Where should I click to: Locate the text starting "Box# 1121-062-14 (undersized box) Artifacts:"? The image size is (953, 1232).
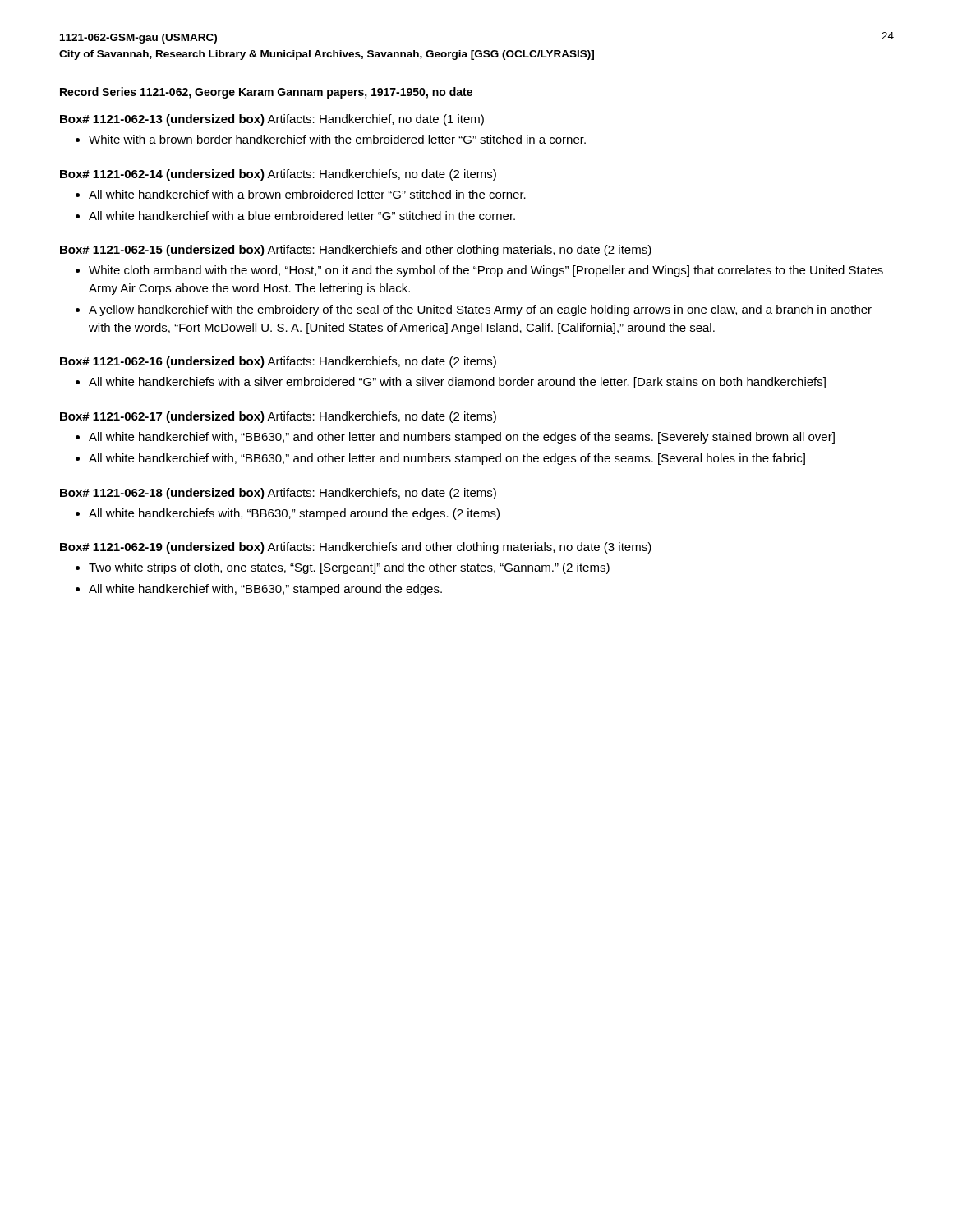coord(278,174)
